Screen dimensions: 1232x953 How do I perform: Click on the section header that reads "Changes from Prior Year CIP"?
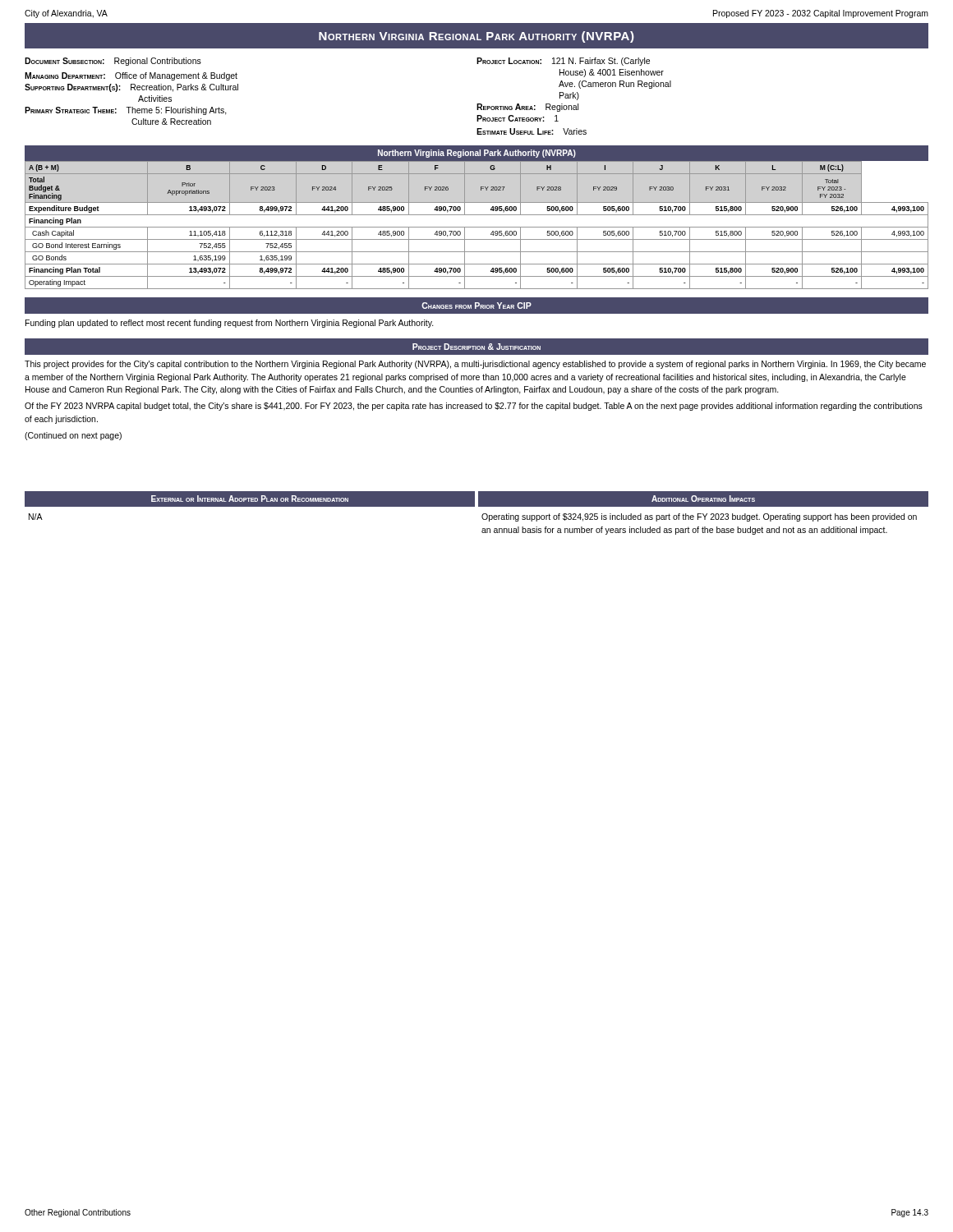click(476, 306)
